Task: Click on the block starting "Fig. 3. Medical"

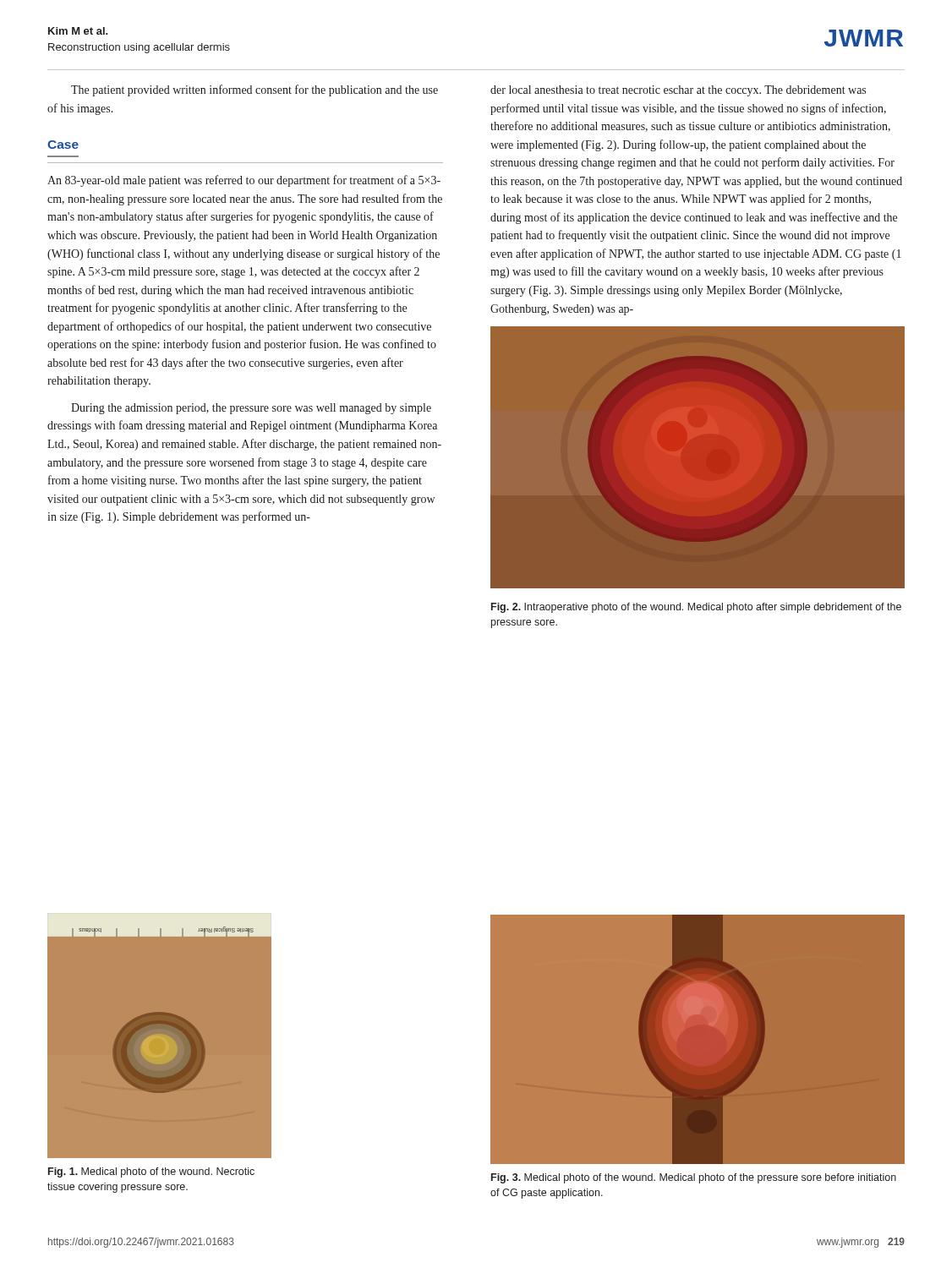Action: coord(693,1185)
